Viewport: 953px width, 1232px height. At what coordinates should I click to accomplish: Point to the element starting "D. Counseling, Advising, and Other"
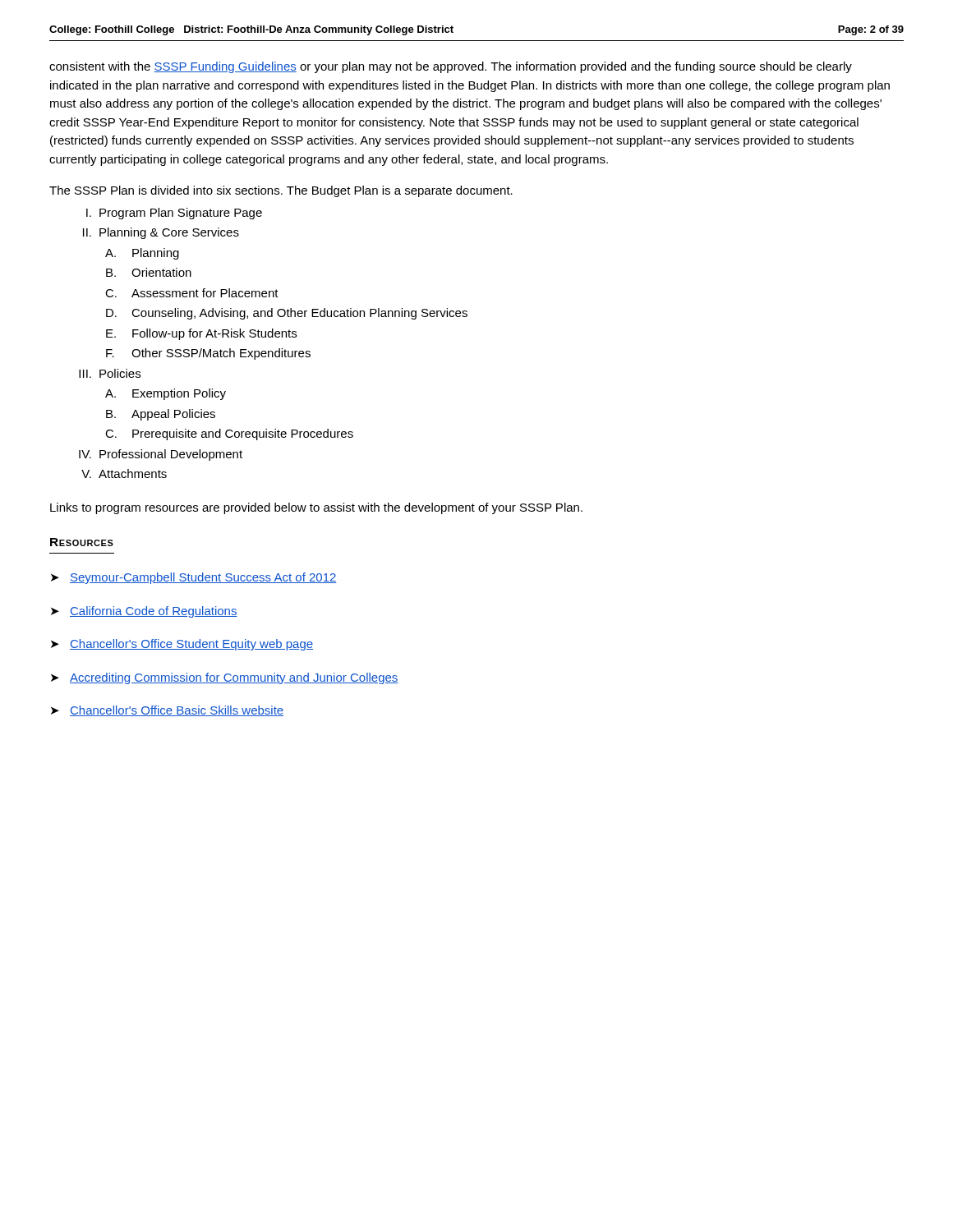(286, 313)
